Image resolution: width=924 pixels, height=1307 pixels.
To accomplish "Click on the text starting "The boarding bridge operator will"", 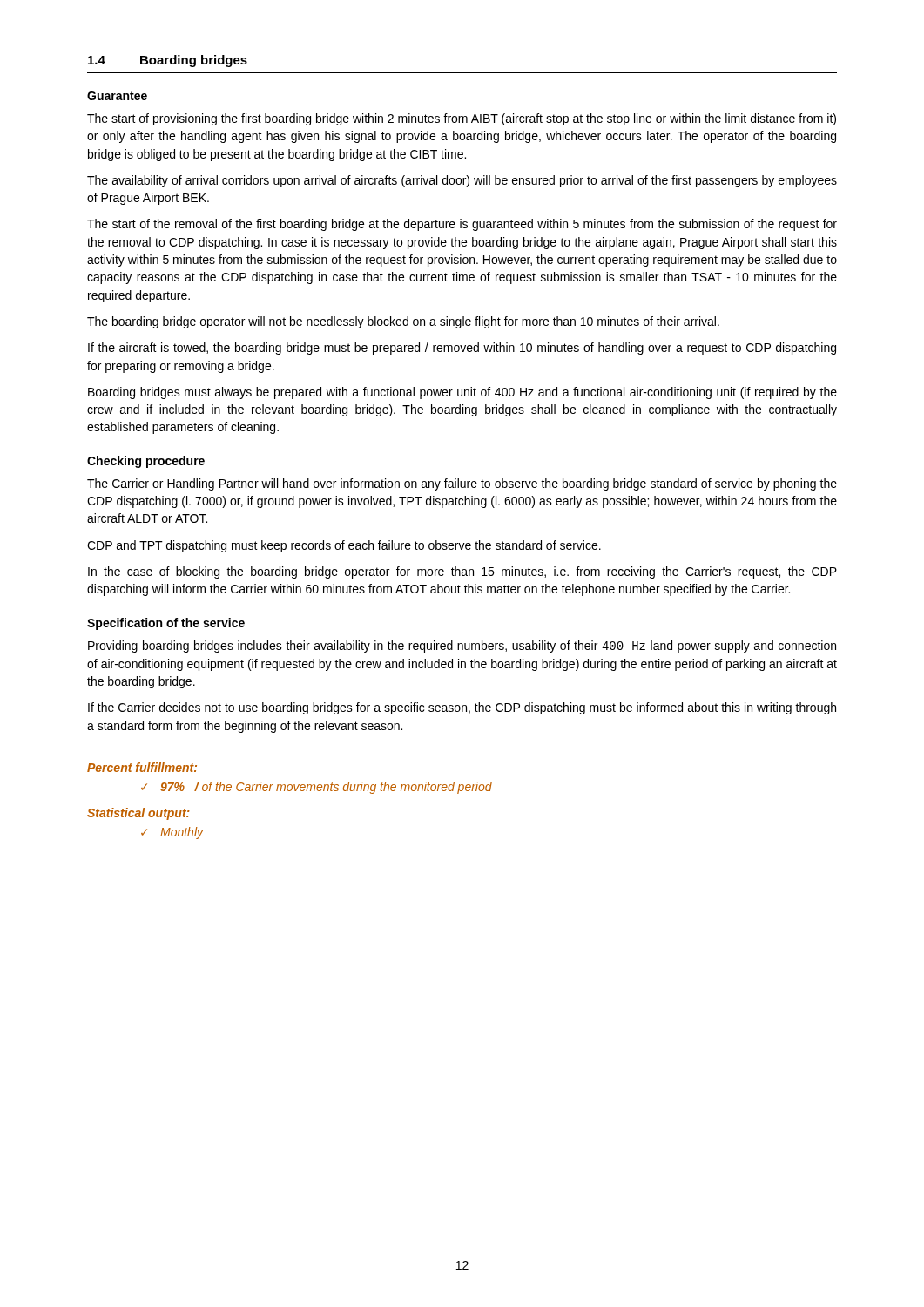I will [x=404, y=321].
